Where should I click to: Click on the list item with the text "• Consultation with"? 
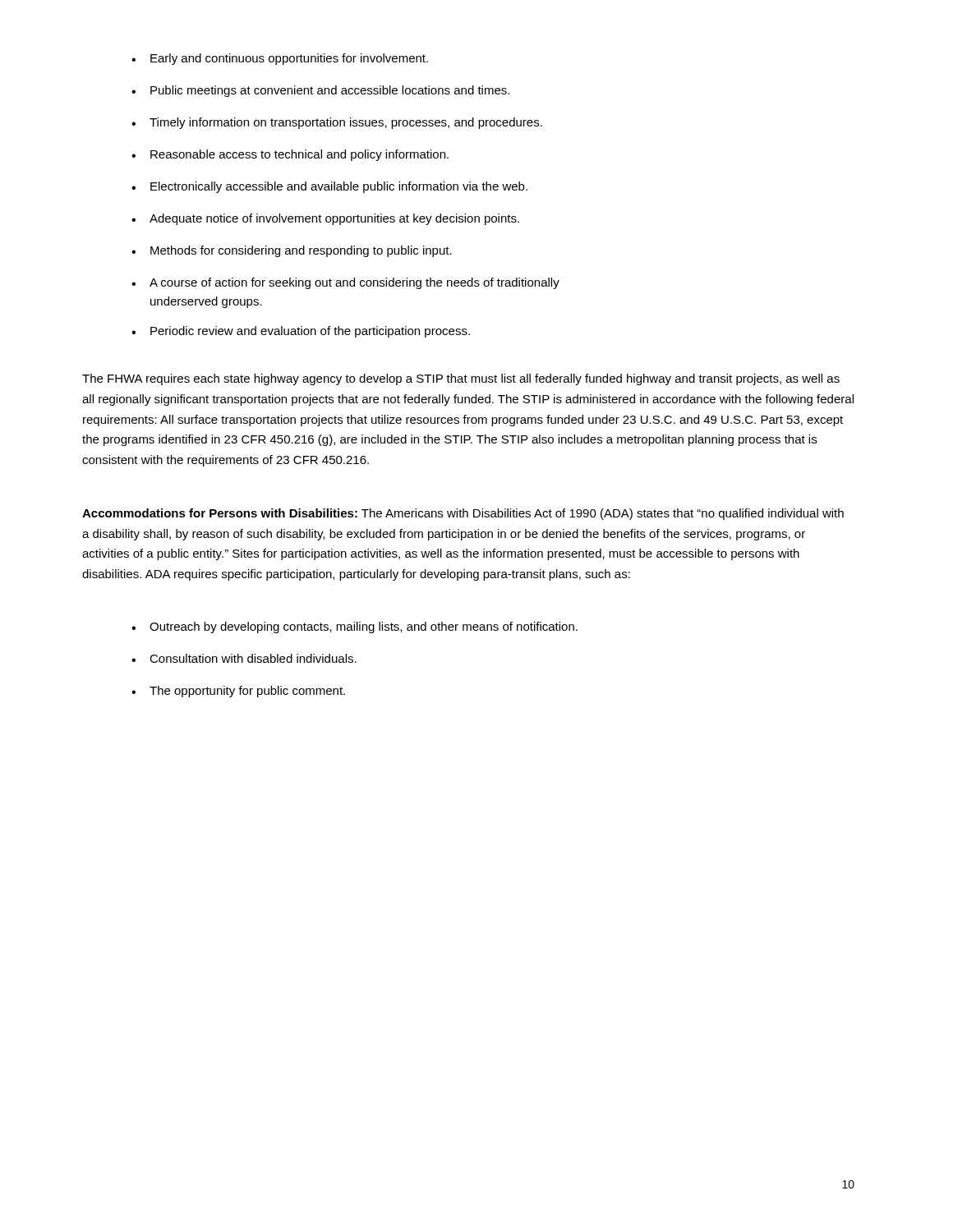tap(244, 658)
